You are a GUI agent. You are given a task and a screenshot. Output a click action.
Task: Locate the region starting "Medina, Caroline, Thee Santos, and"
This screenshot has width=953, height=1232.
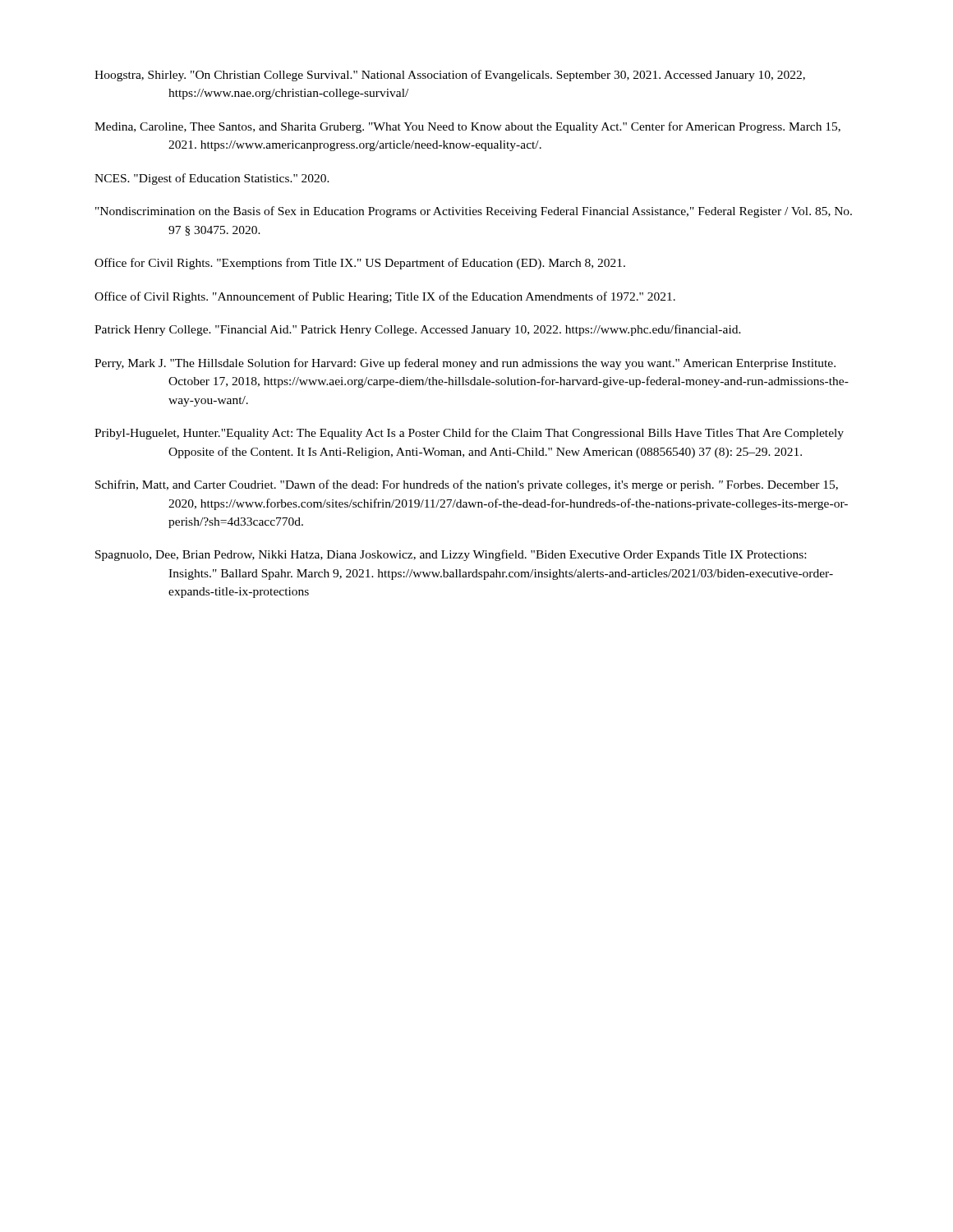468,135
